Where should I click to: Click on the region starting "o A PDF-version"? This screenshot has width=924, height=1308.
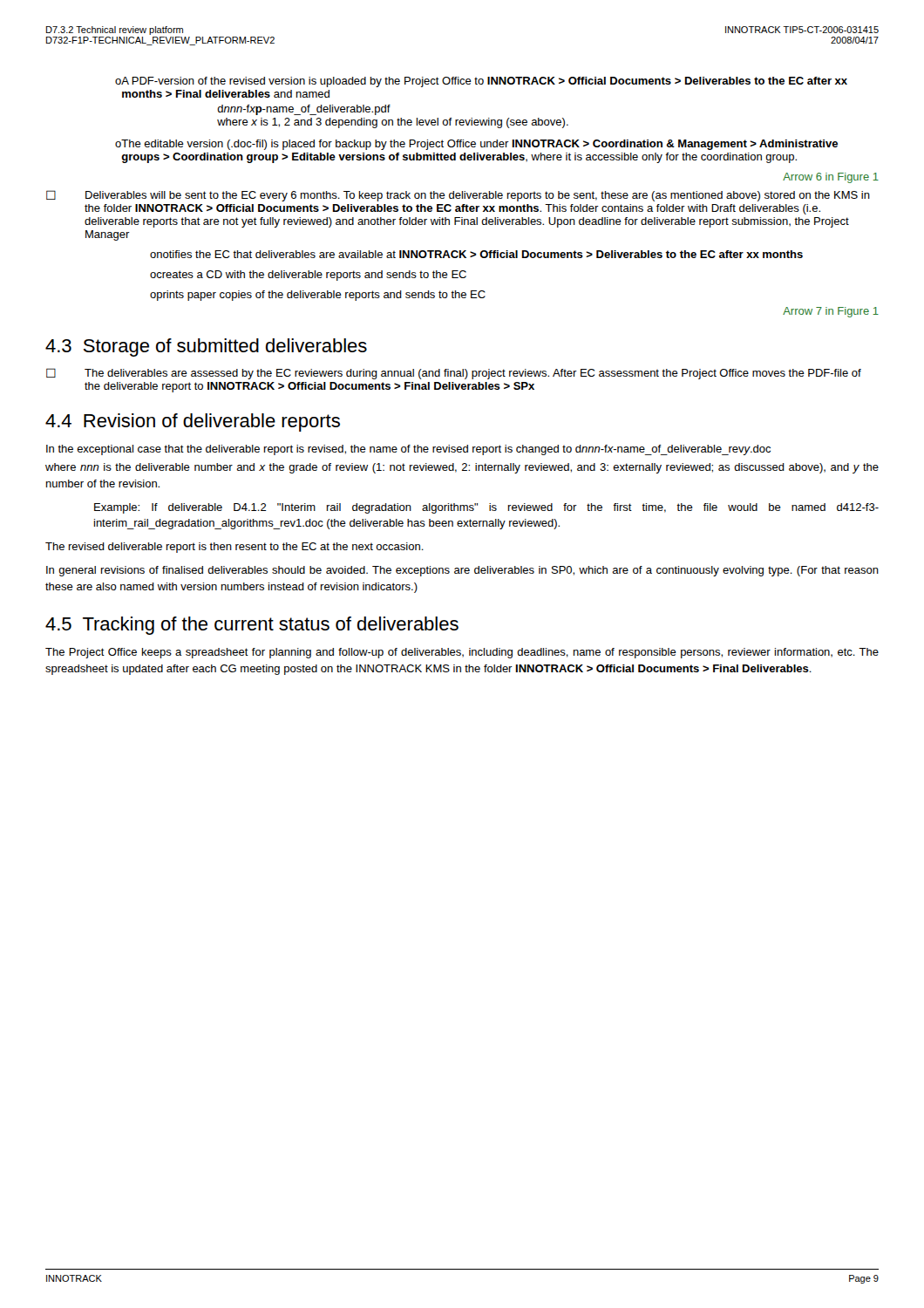[481, 82]
